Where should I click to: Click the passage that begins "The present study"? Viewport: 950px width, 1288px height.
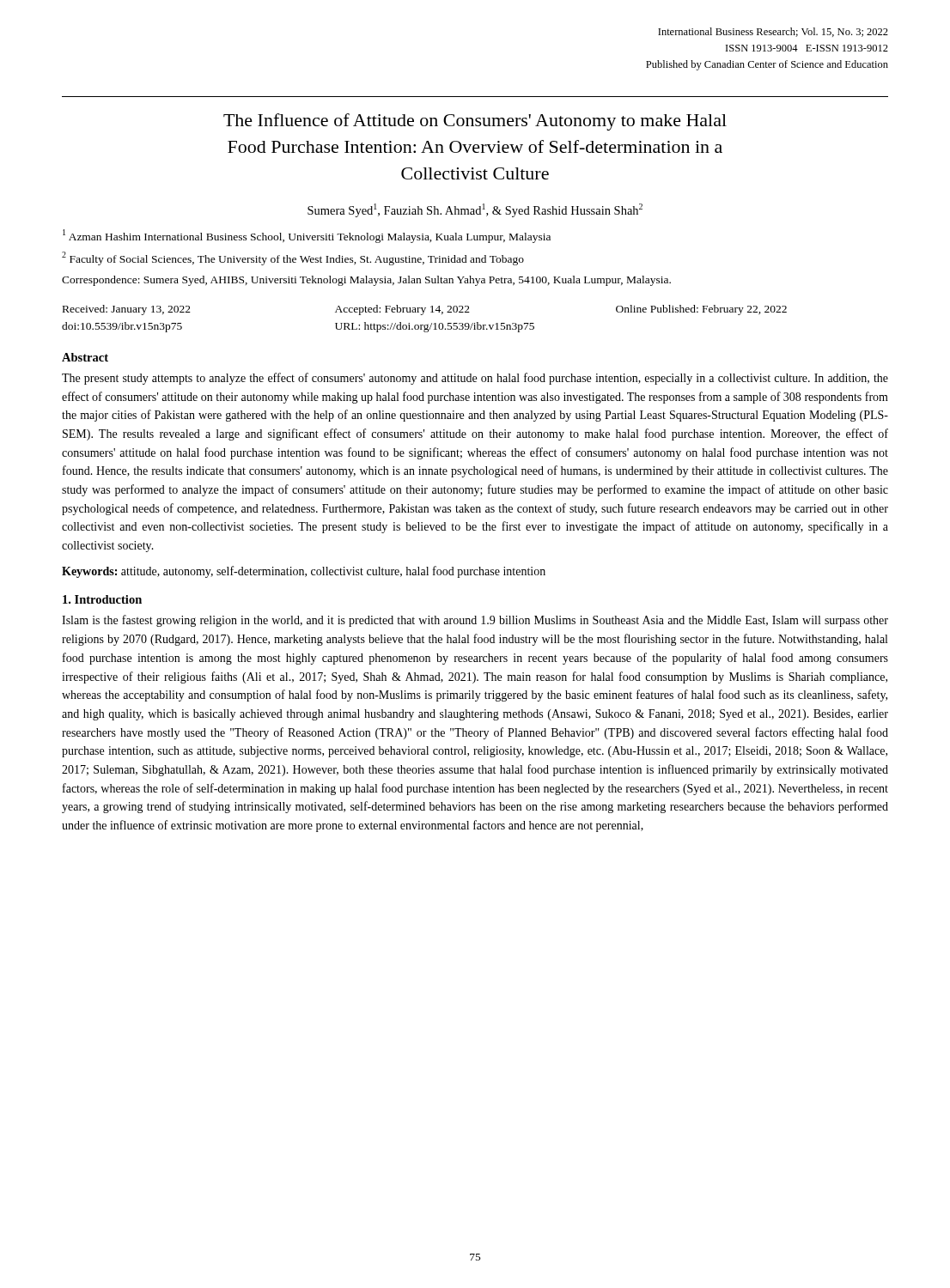pos(475,462)
